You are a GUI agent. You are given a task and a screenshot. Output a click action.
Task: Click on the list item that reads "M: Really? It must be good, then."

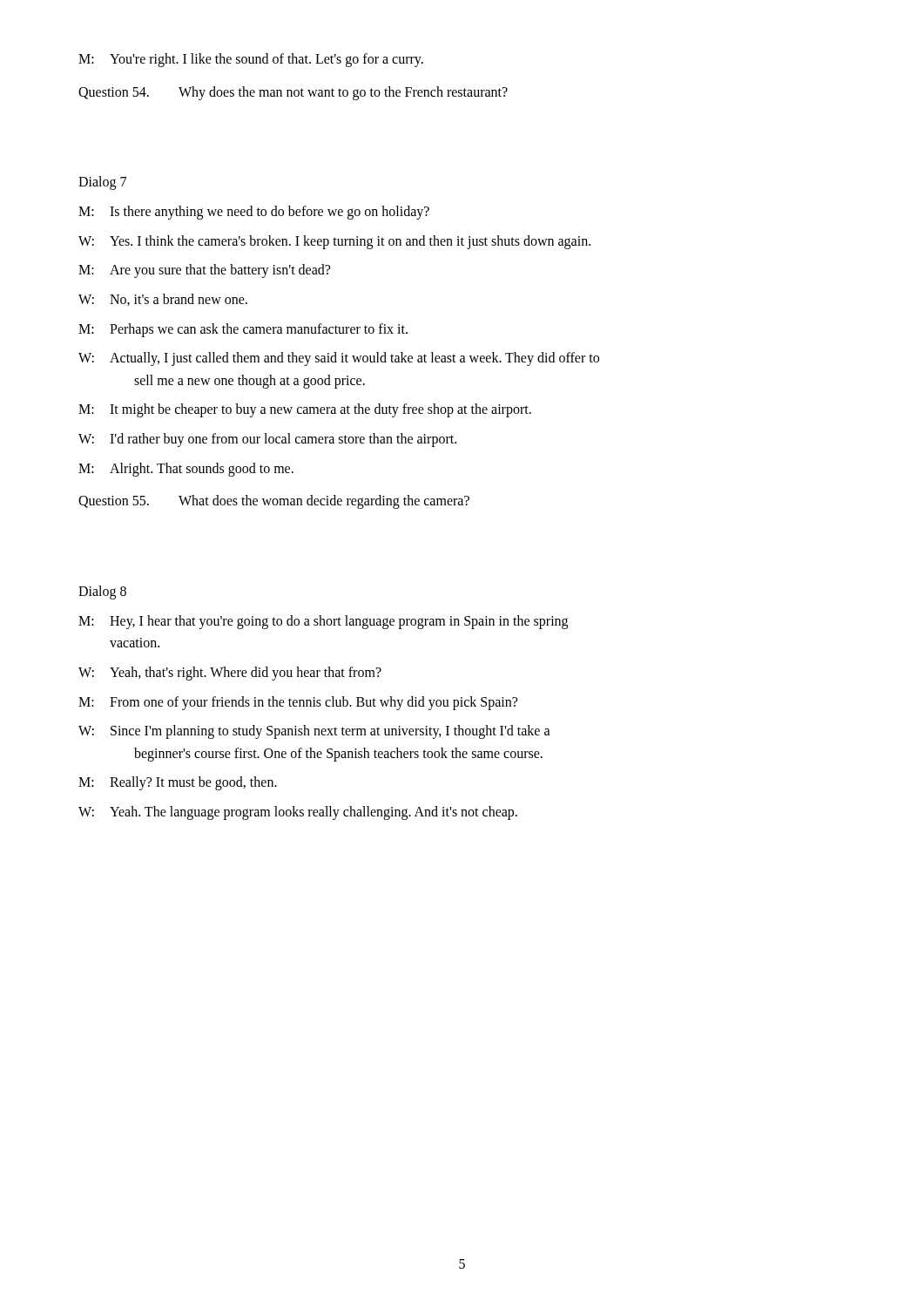(178, 783)
